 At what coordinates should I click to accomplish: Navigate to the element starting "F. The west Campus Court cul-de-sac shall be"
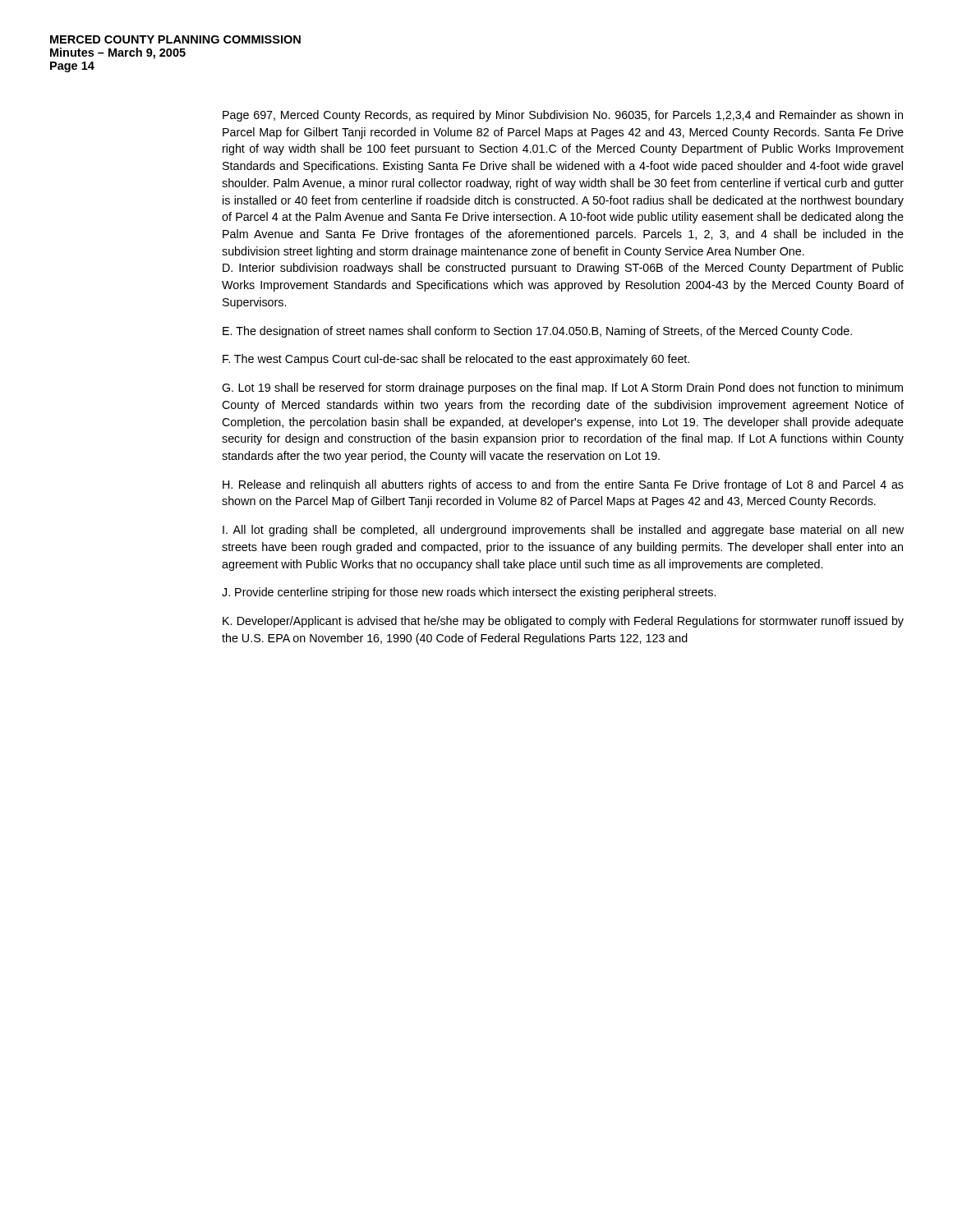pos(456,359)
